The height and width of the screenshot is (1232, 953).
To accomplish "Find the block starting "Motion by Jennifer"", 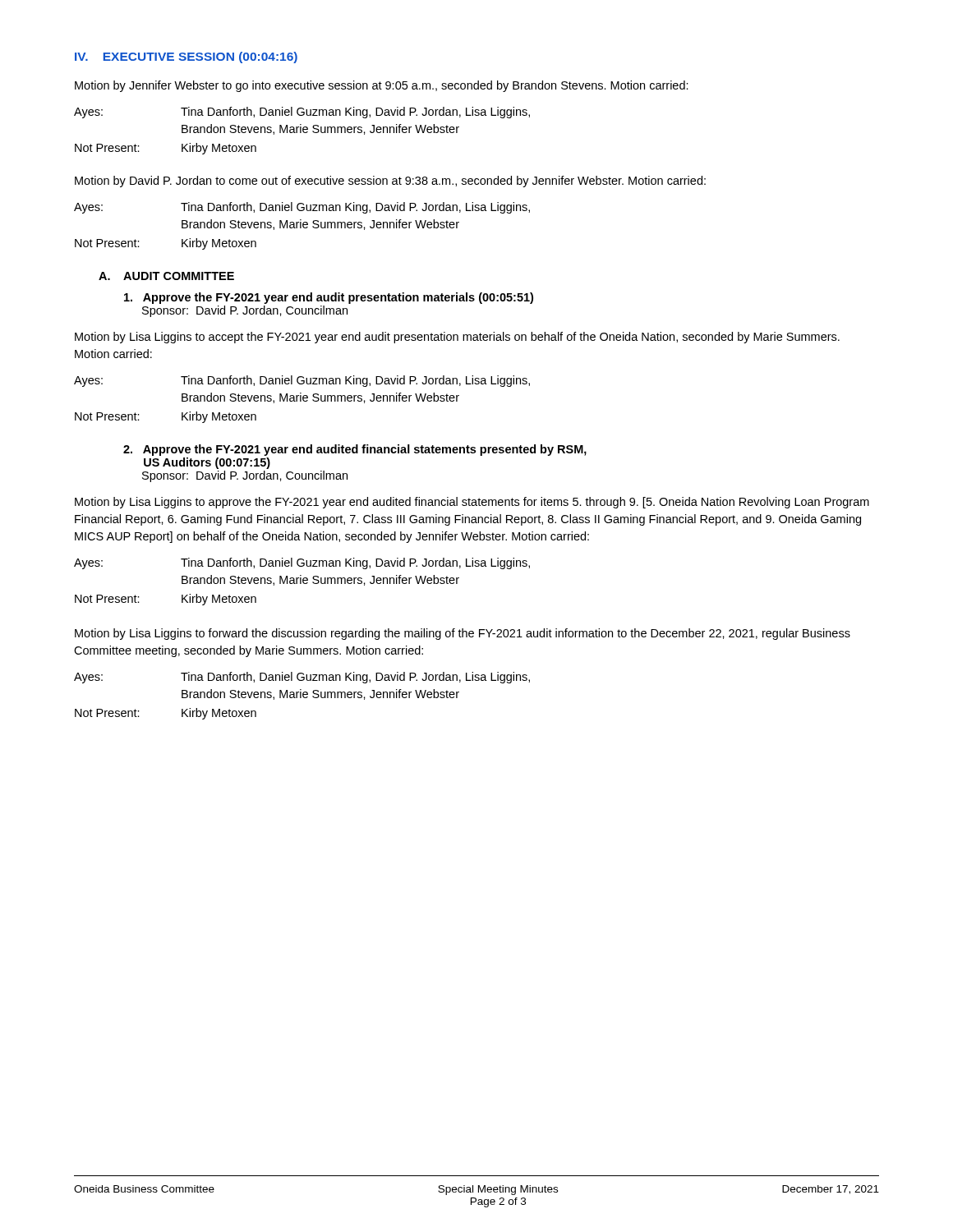I will pyautogui.click(x=381, y=85).
